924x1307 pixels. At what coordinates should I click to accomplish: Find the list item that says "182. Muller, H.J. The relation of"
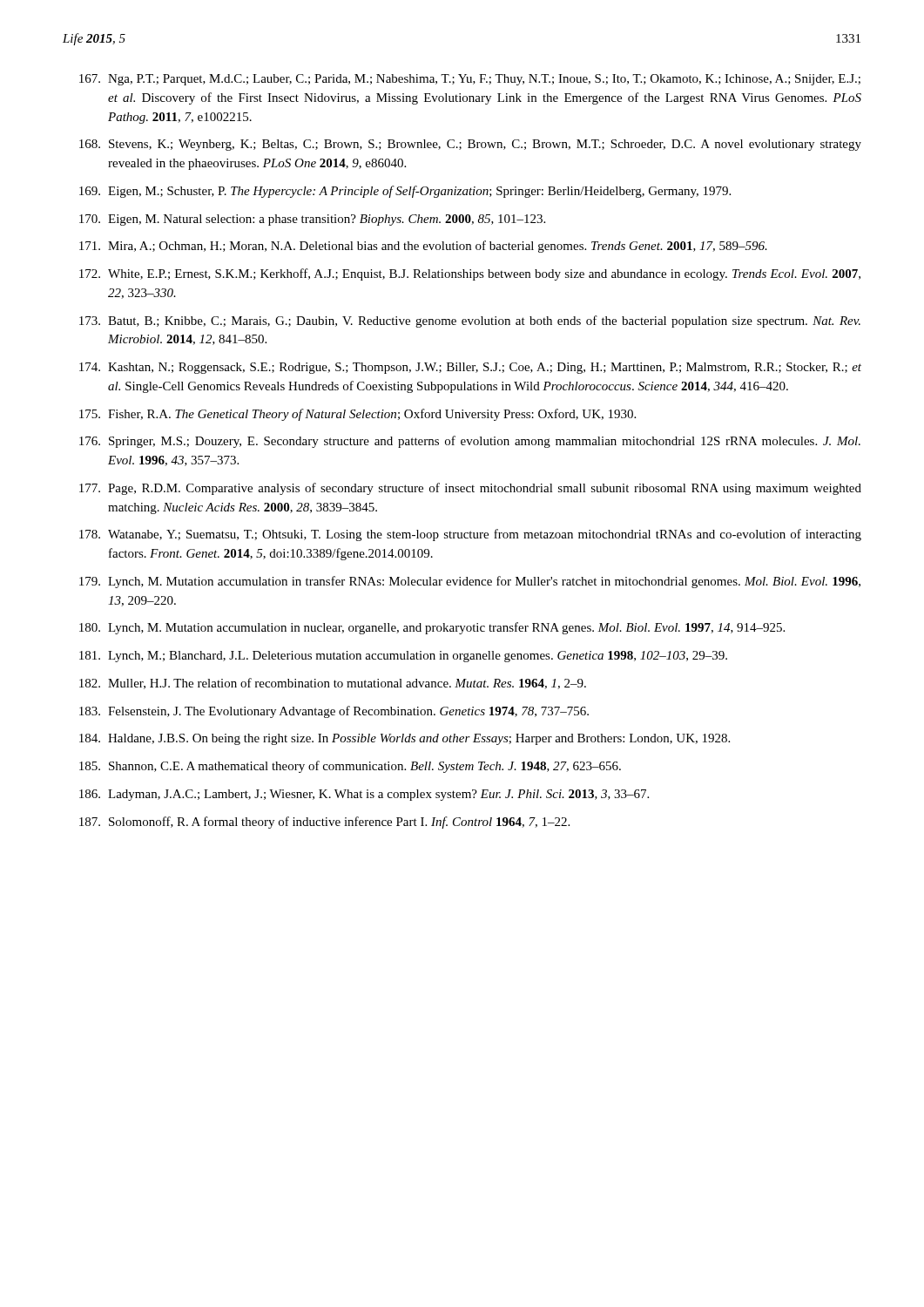462,684
